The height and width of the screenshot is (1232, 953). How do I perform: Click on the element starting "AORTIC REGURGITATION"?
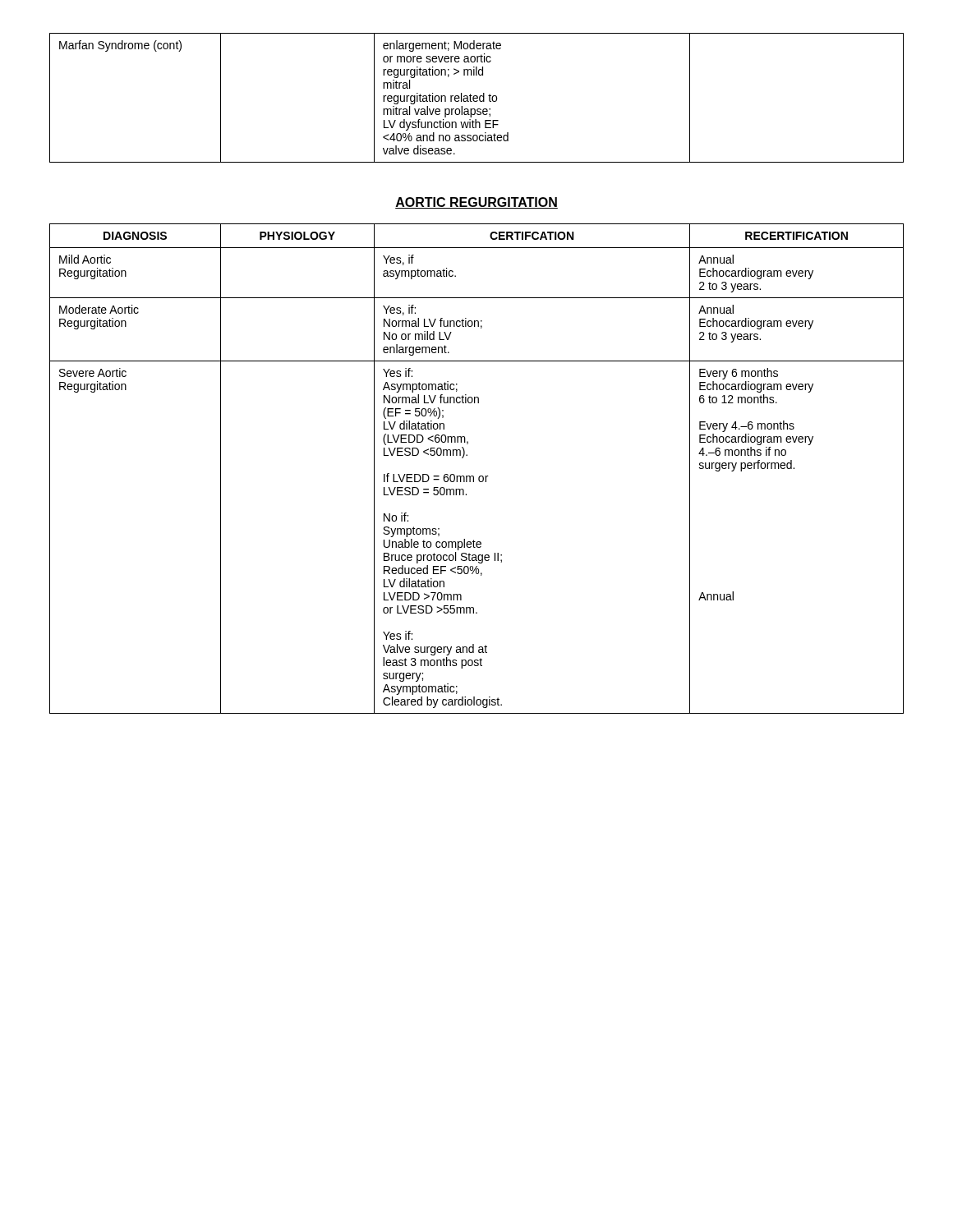(476, 202)
